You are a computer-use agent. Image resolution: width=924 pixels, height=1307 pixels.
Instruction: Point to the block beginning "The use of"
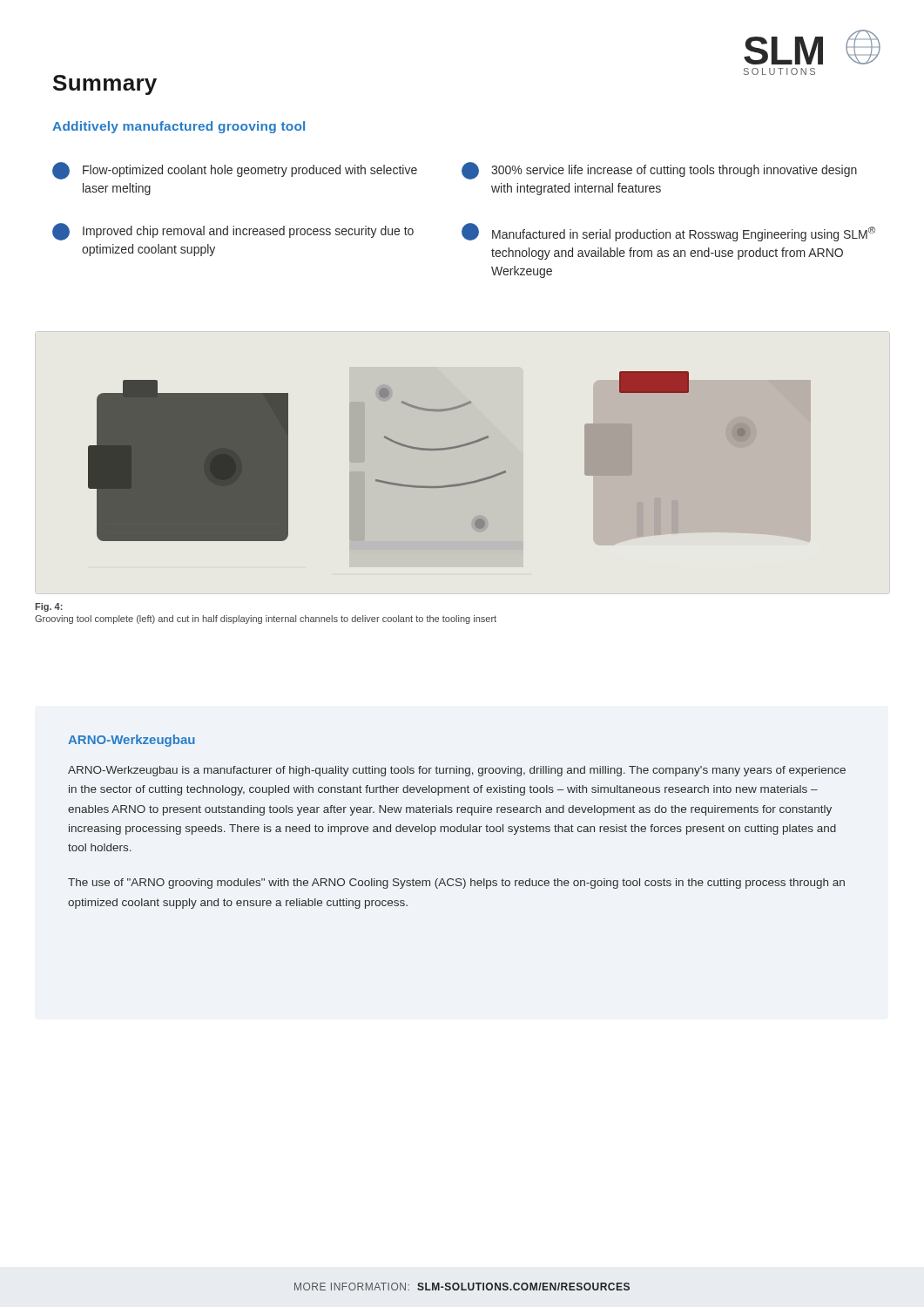coord(457,892)
